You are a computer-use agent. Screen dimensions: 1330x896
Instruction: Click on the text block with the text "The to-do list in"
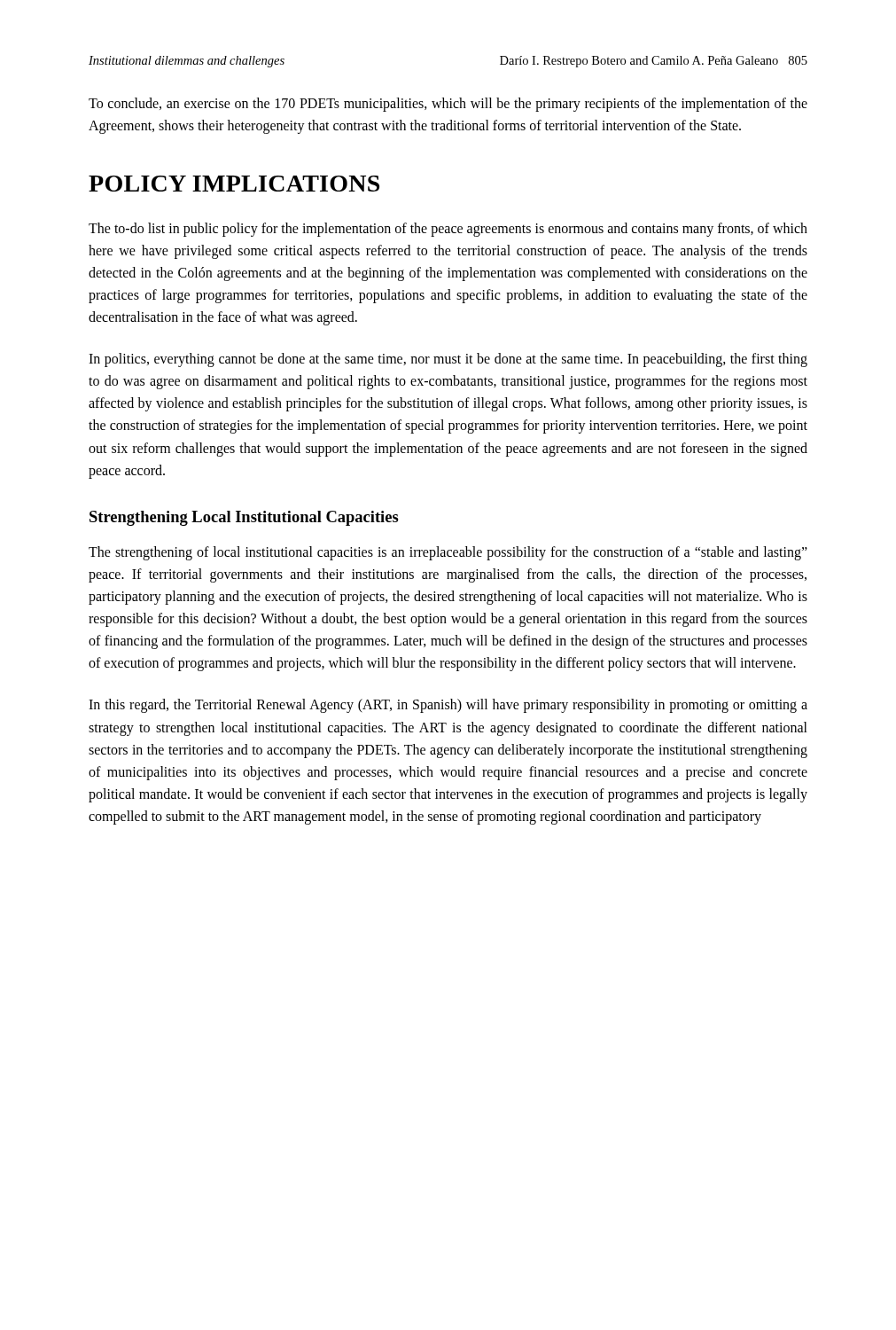click(448, 272)
